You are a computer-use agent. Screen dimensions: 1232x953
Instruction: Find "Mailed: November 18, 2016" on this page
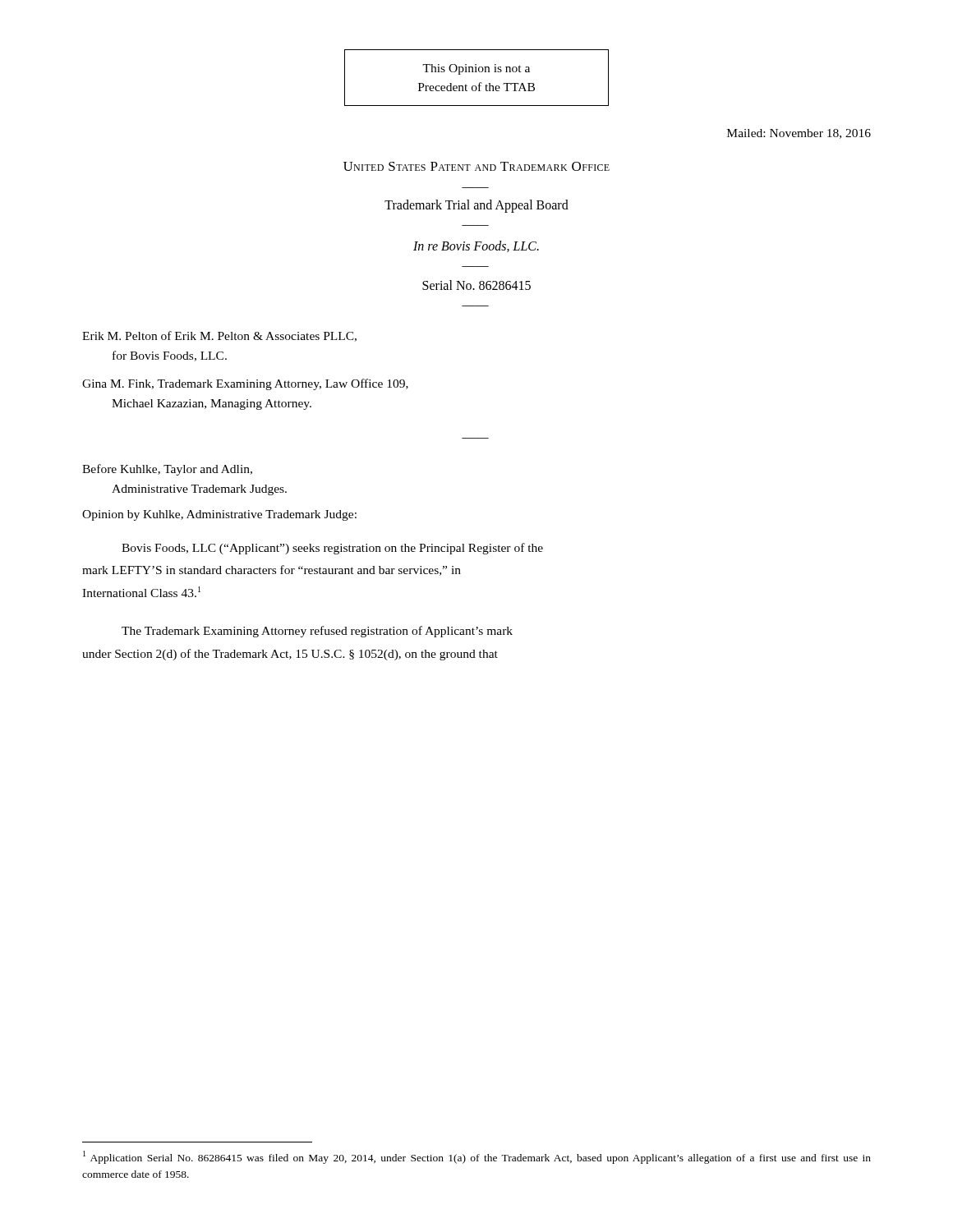799,132
